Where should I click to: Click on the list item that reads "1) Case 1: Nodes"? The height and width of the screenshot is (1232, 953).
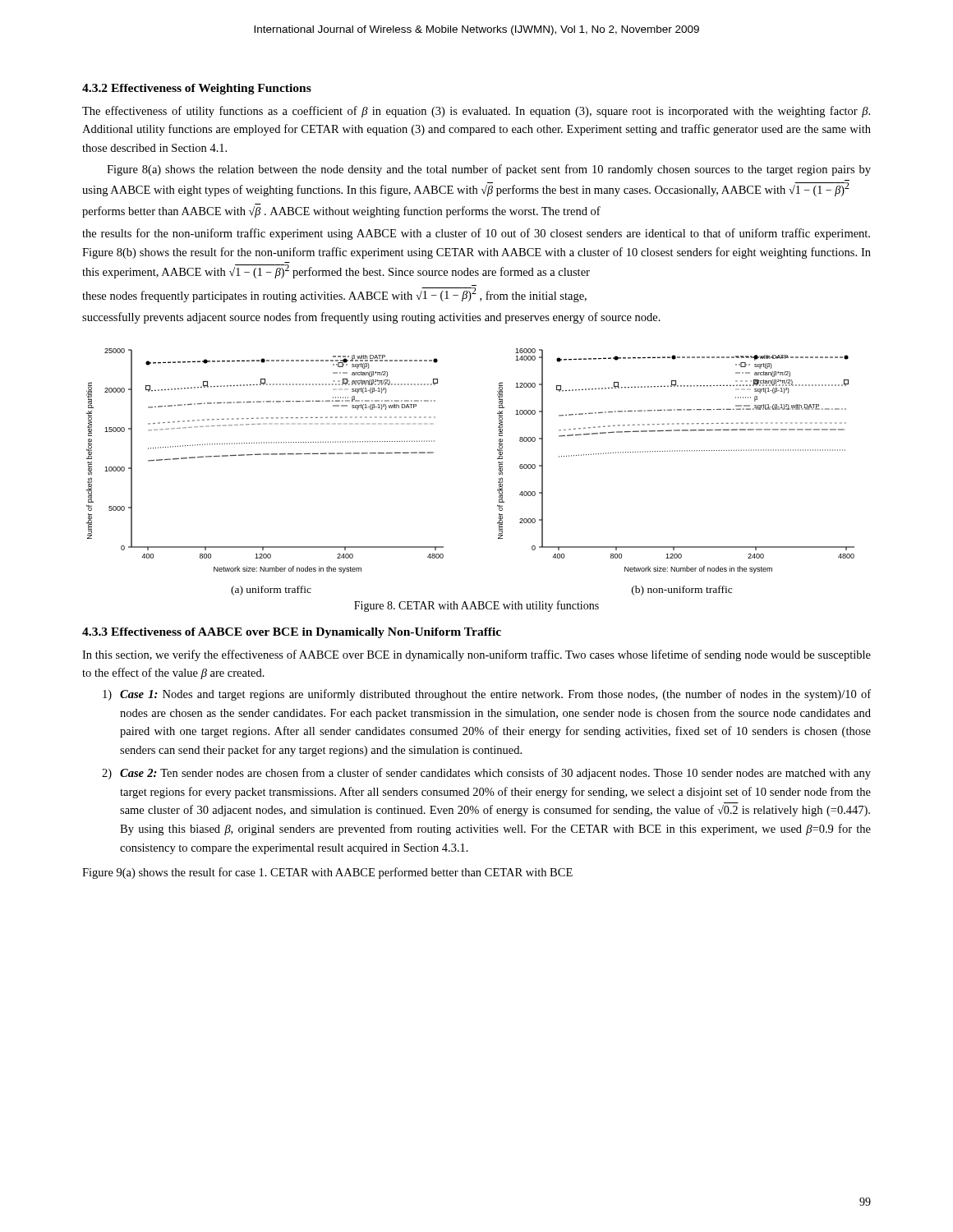pyautogui.click(x=486, y=722)
